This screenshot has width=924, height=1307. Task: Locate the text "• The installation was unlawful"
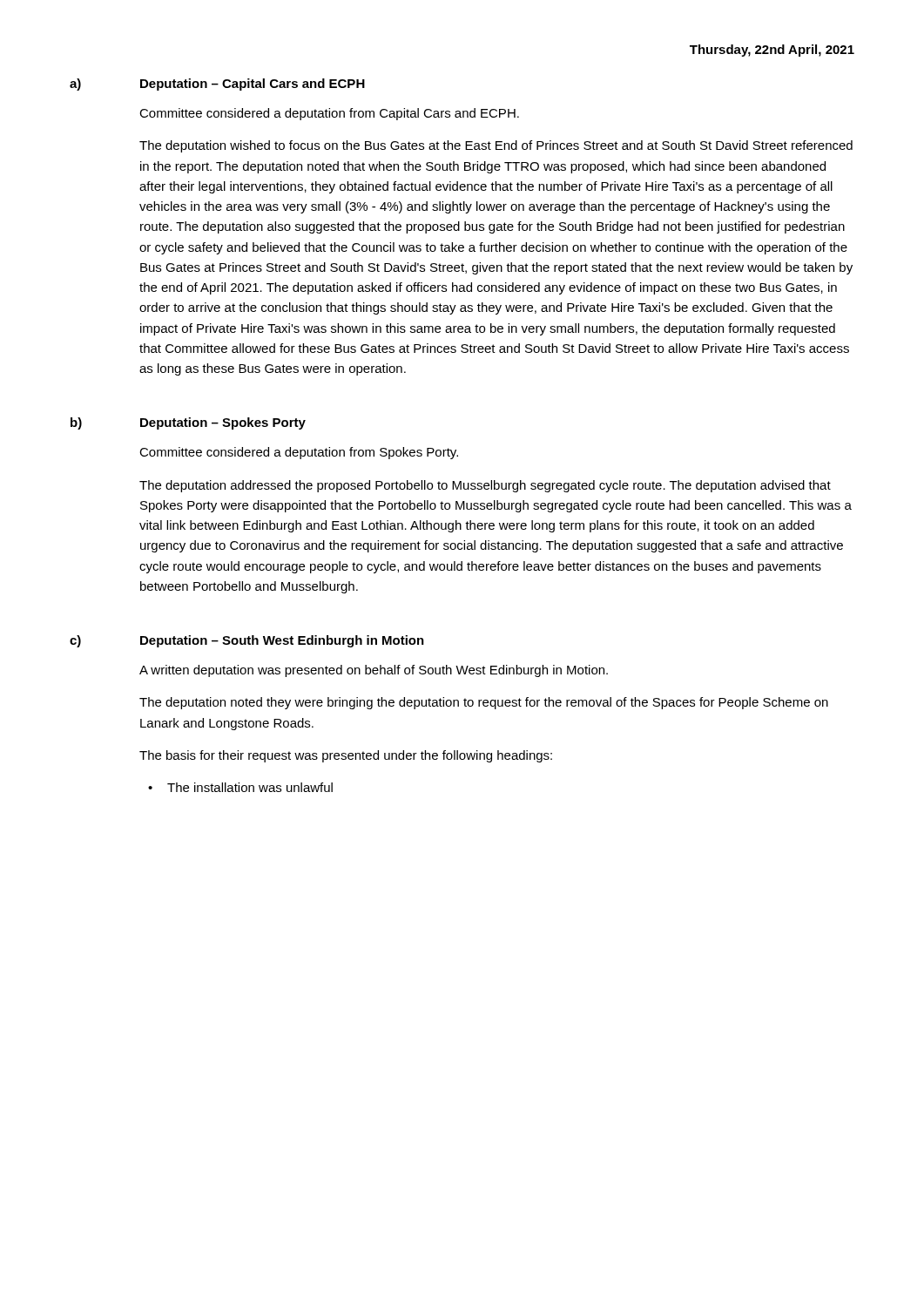(241, 787)
